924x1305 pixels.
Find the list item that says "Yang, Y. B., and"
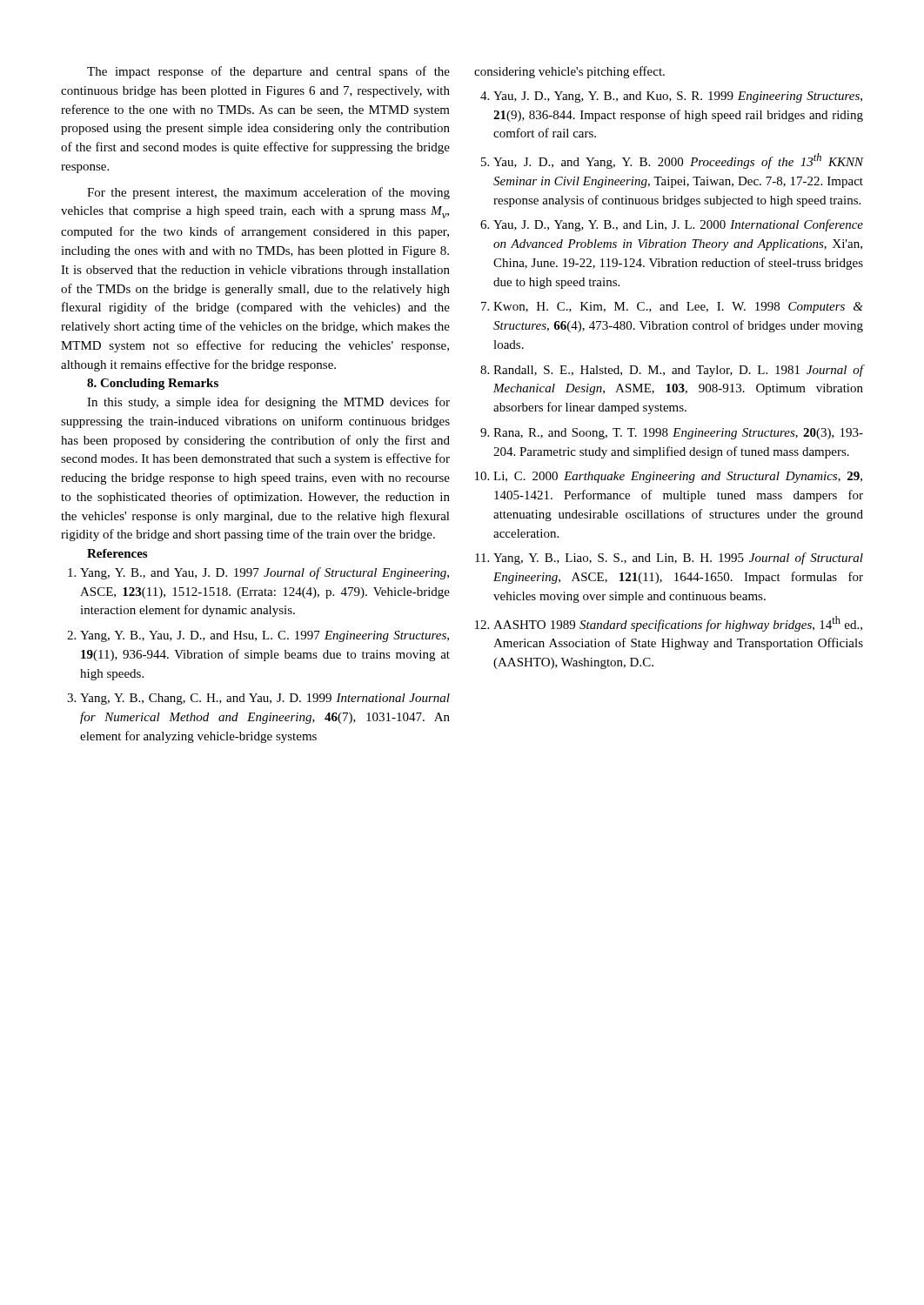coord(265,591)
